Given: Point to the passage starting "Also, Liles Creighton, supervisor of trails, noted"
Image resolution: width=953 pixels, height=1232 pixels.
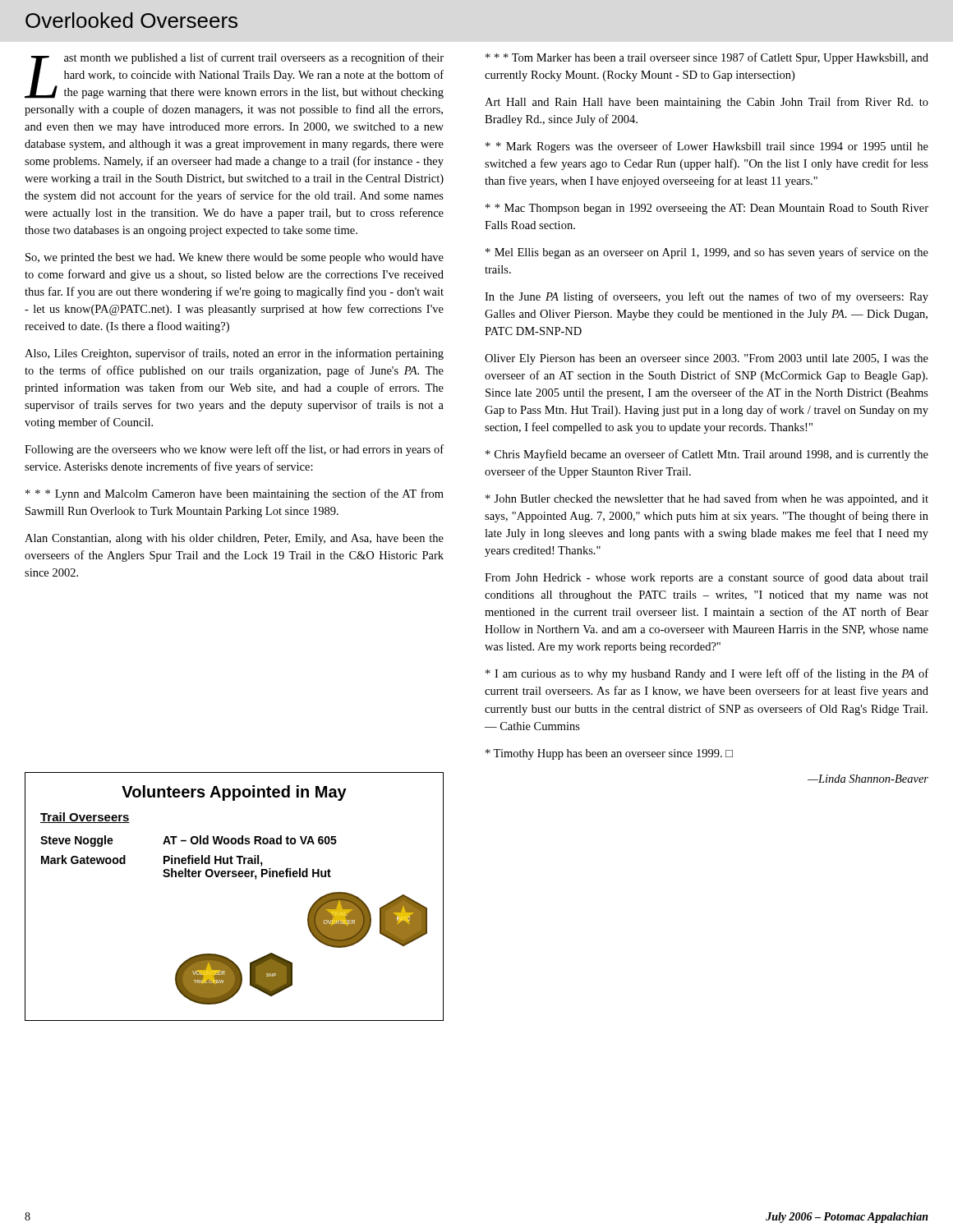Looking at the screenshot, I should pos(234,388).
